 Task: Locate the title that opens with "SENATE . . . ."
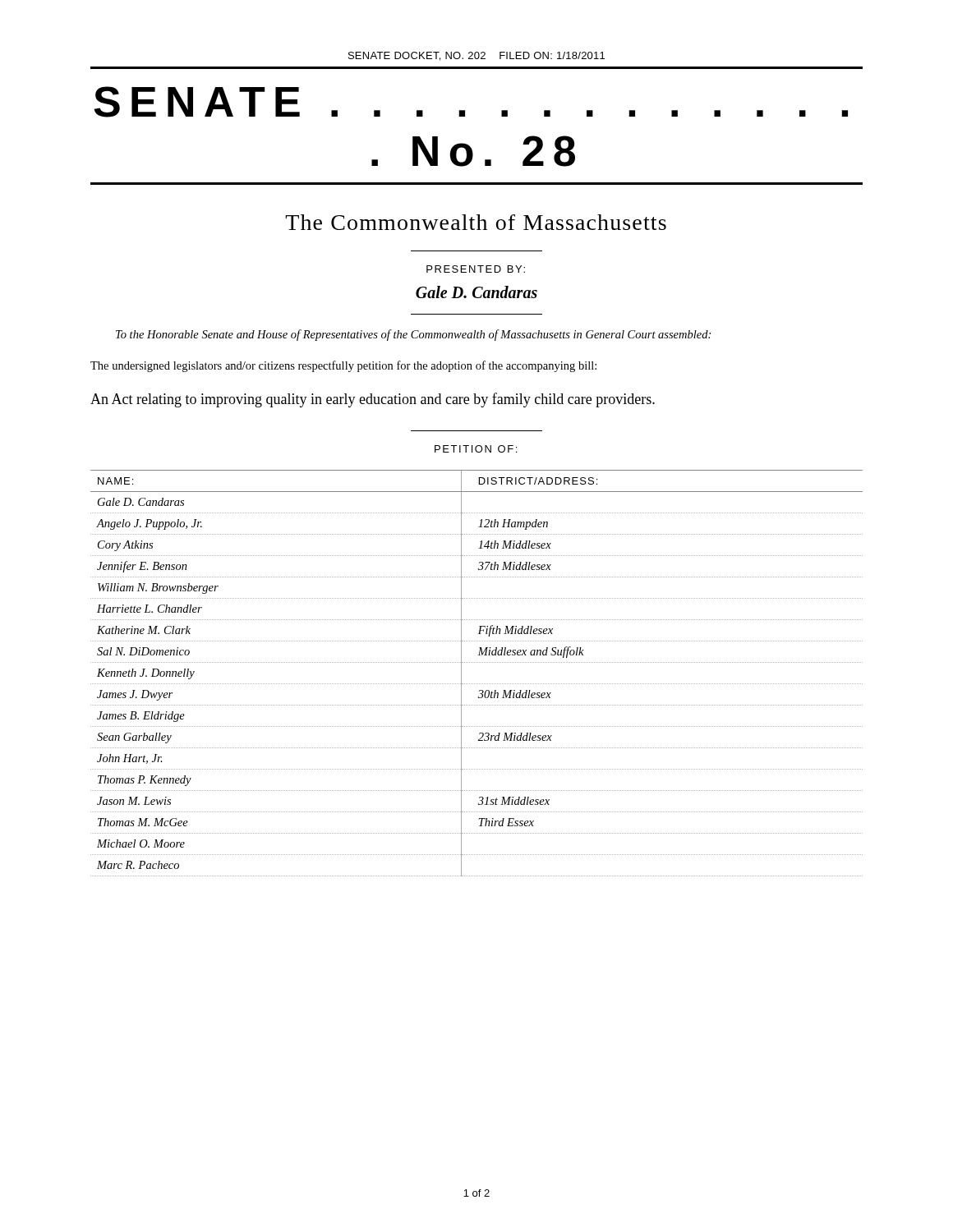pos(476,126)
